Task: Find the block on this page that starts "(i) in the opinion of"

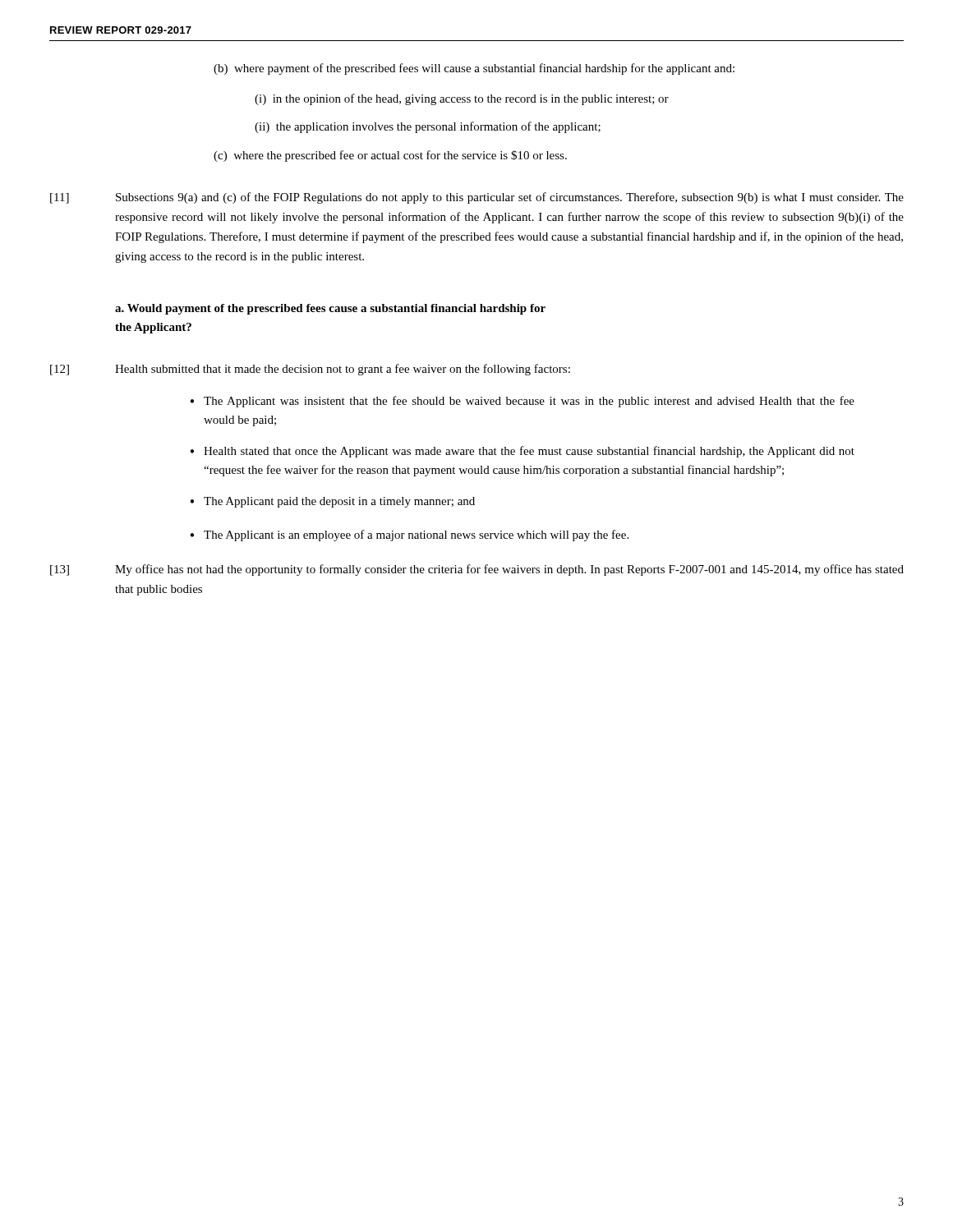Action: pyautogui.click(x=462, y=98)
